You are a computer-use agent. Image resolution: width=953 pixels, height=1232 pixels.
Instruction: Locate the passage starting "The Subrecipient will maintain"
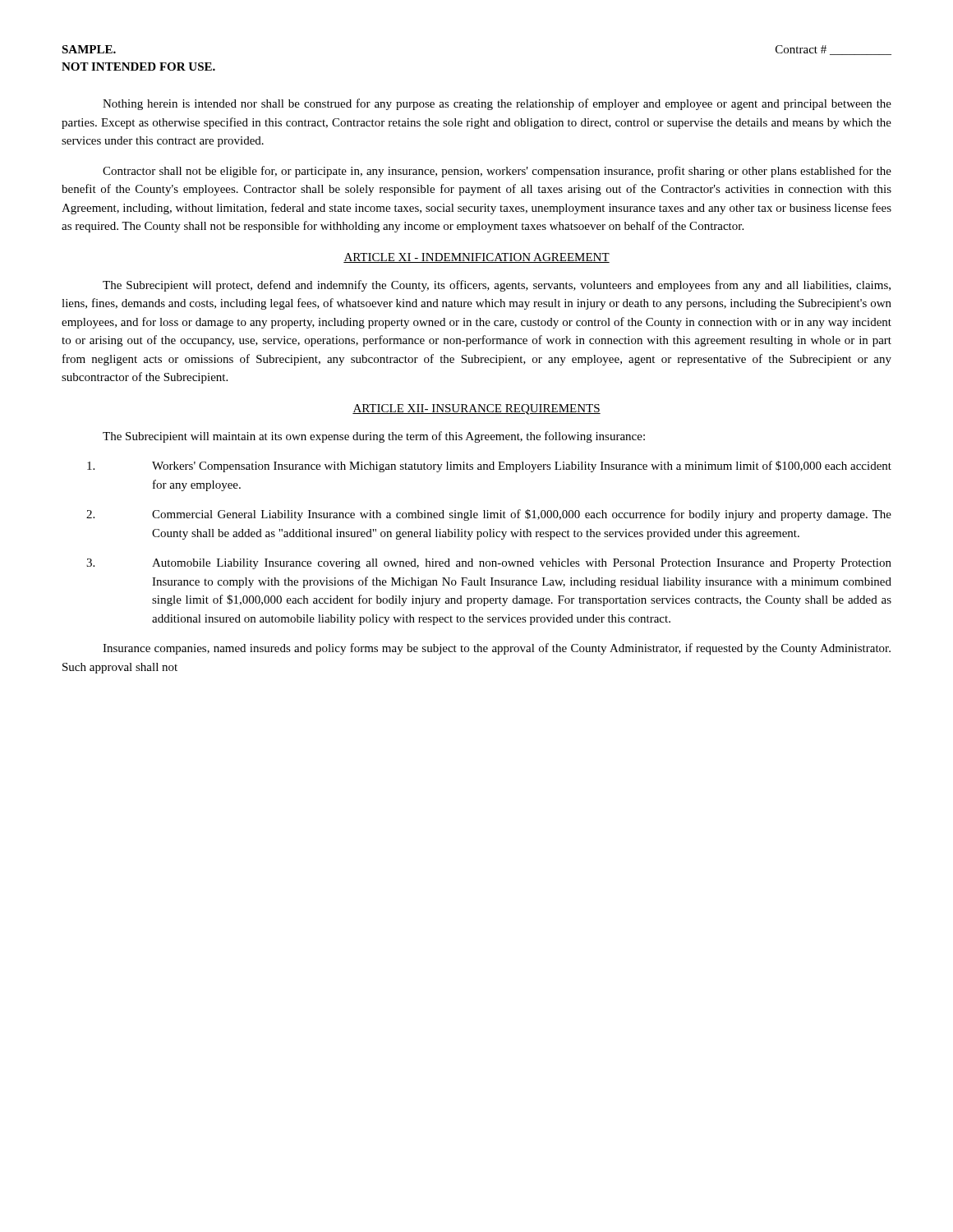[x=374, y=436]
